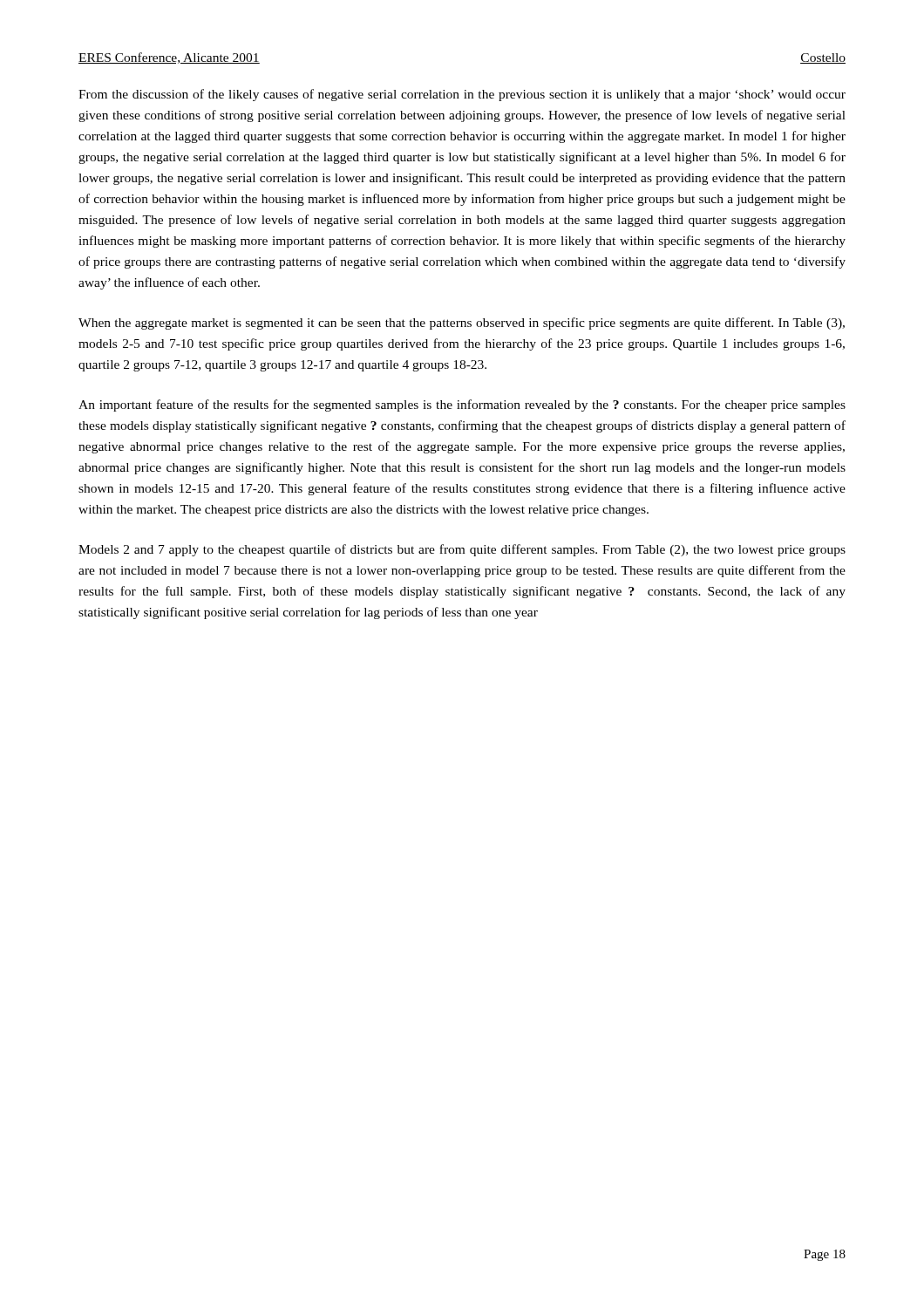Select the passage starting "An important feature of the"
924x1308 pixels.
click(462, 457)
